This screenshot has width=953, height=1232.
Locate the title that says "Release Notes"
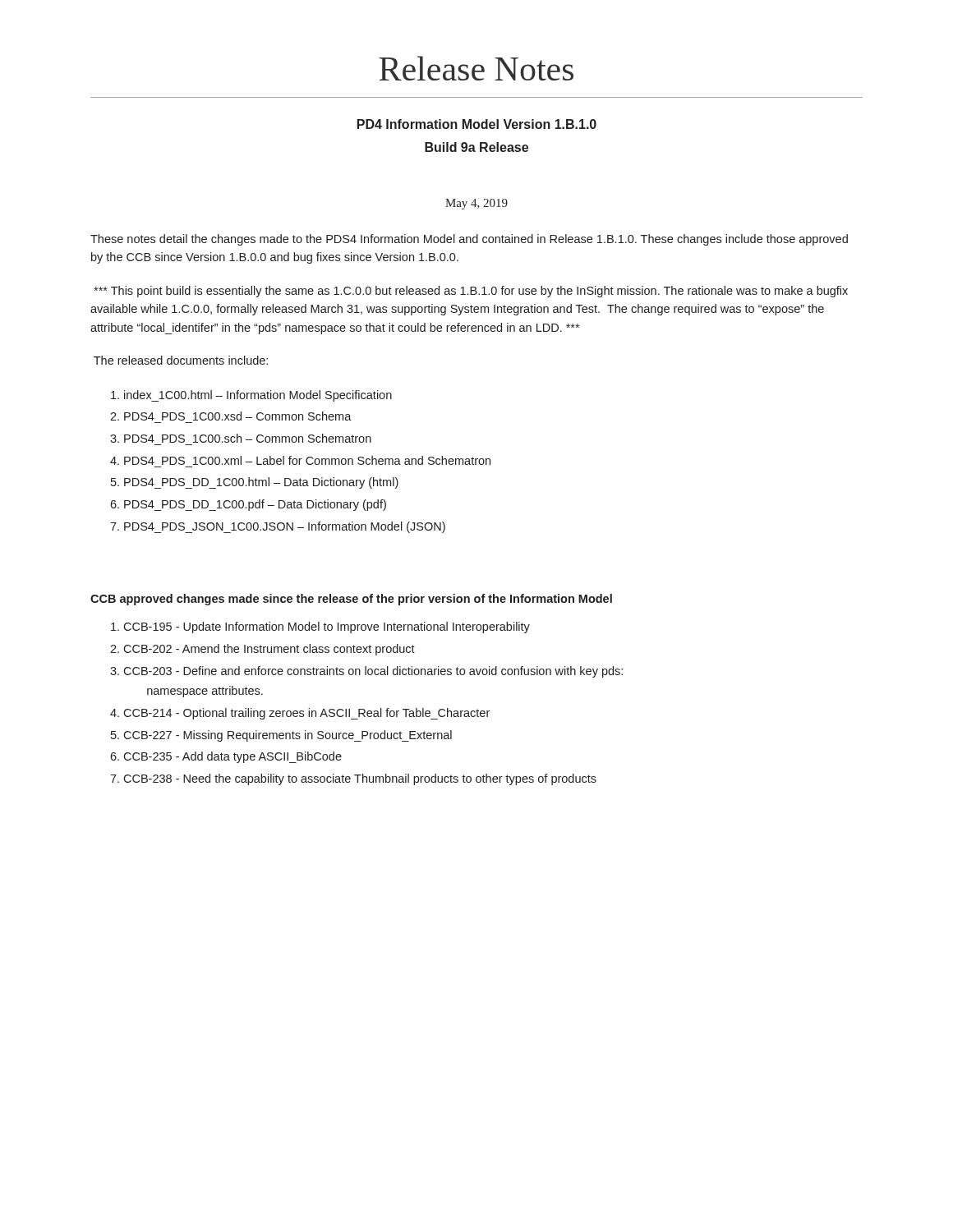coord(476,69)
